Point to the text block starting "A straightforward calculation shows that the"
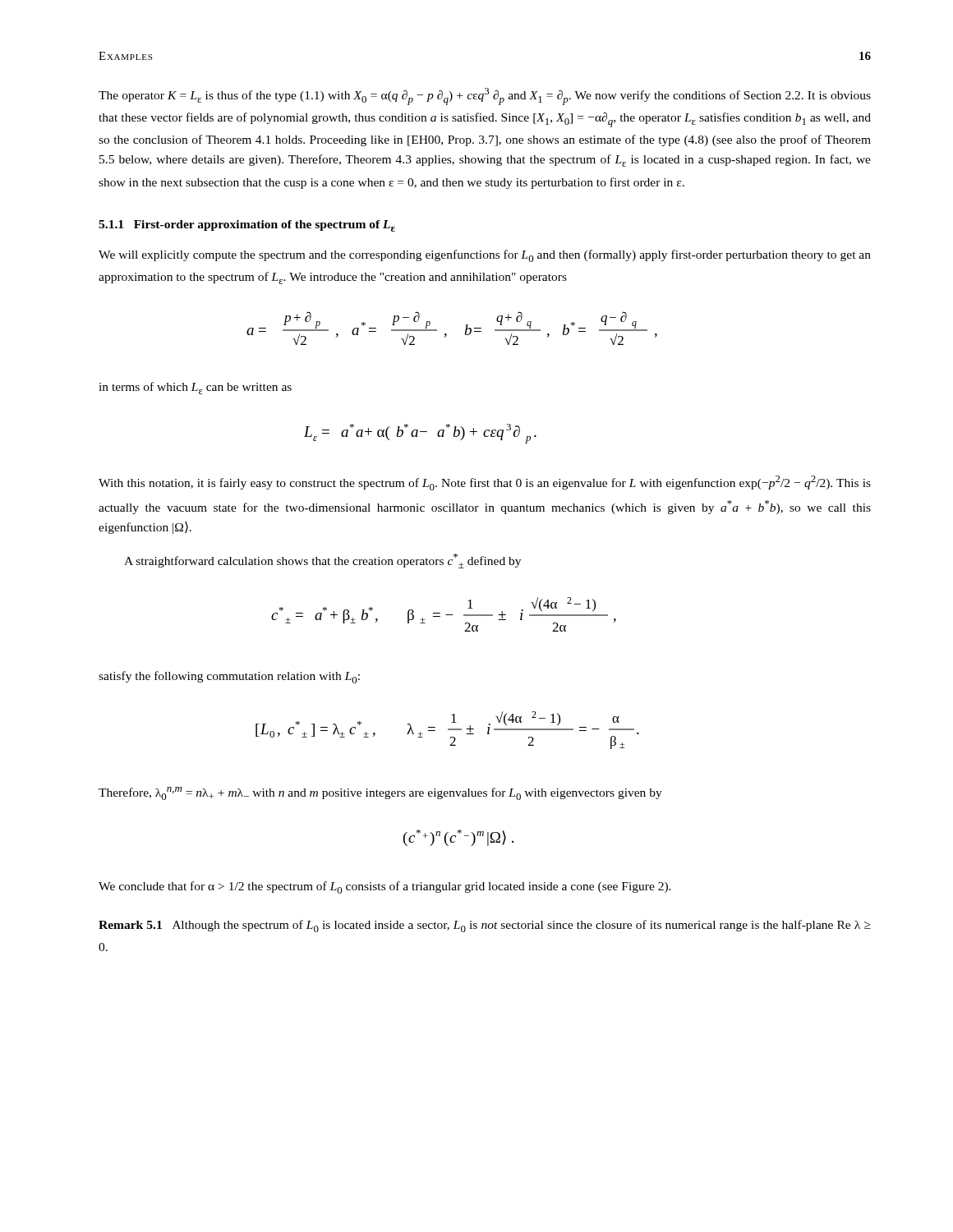Screen dimensions: 1232x953 click(323, 561)
